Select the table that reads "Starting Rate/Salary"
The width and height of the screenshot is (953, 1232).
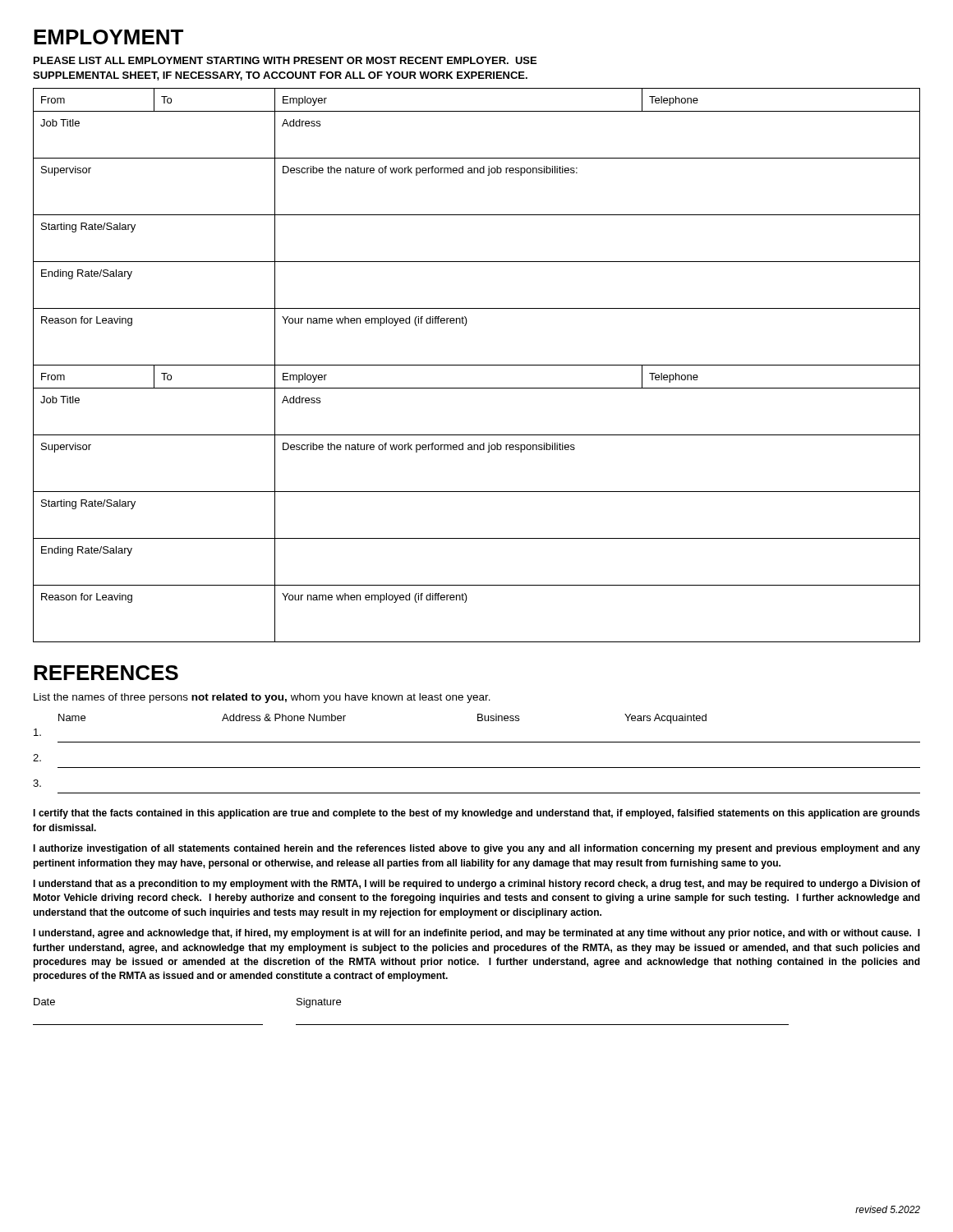[476, 365]
